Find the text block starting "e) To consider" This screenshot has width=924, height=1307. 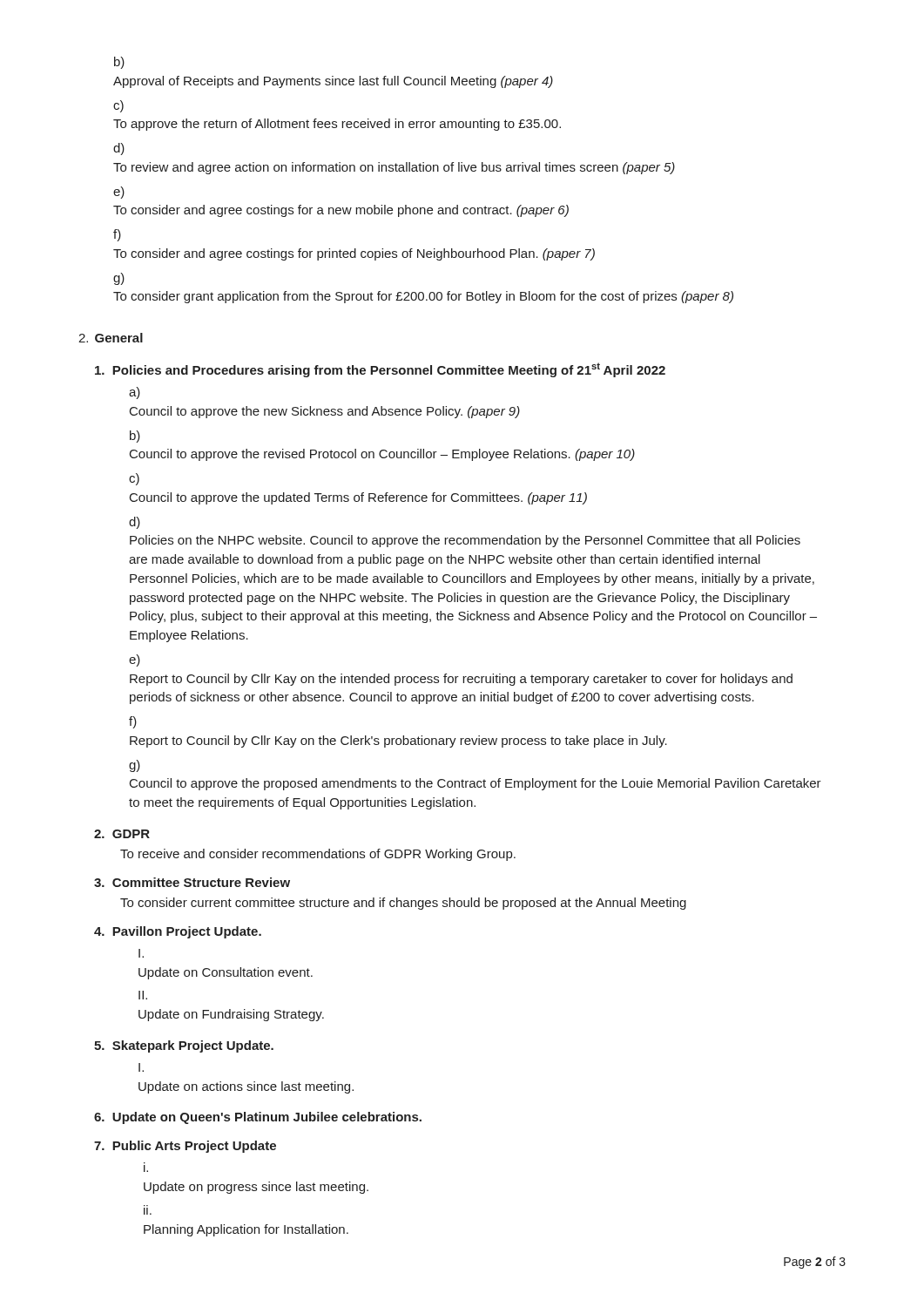pyautogui.click(x=468, y=201)
